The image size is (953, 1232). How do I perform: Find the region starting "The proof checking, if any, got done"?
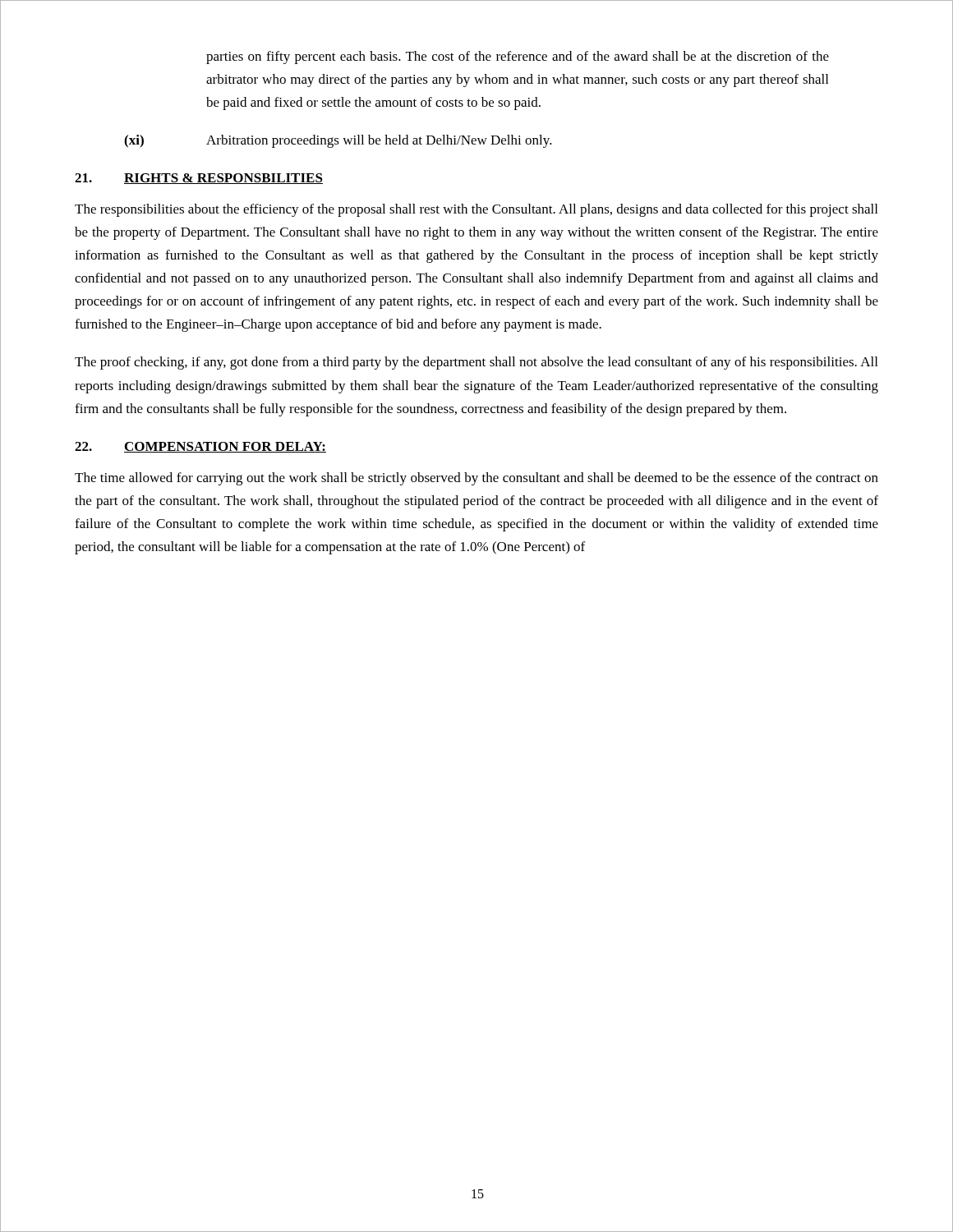[476, 385]
